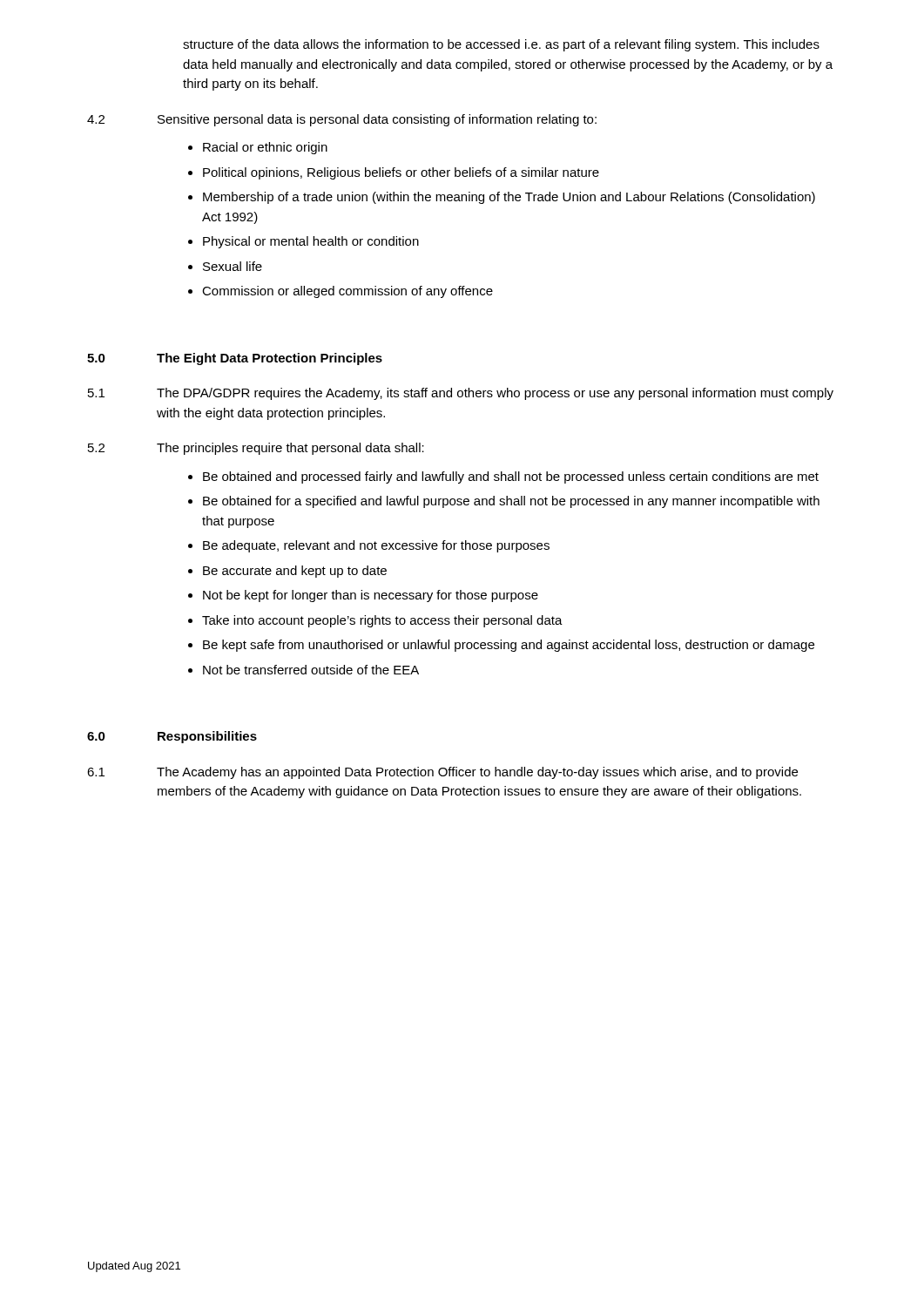Find the list item that reads "Be adequate, relevant"
Screen dimensions: 1307x924
pyautogui.click(x=376, y=545)
